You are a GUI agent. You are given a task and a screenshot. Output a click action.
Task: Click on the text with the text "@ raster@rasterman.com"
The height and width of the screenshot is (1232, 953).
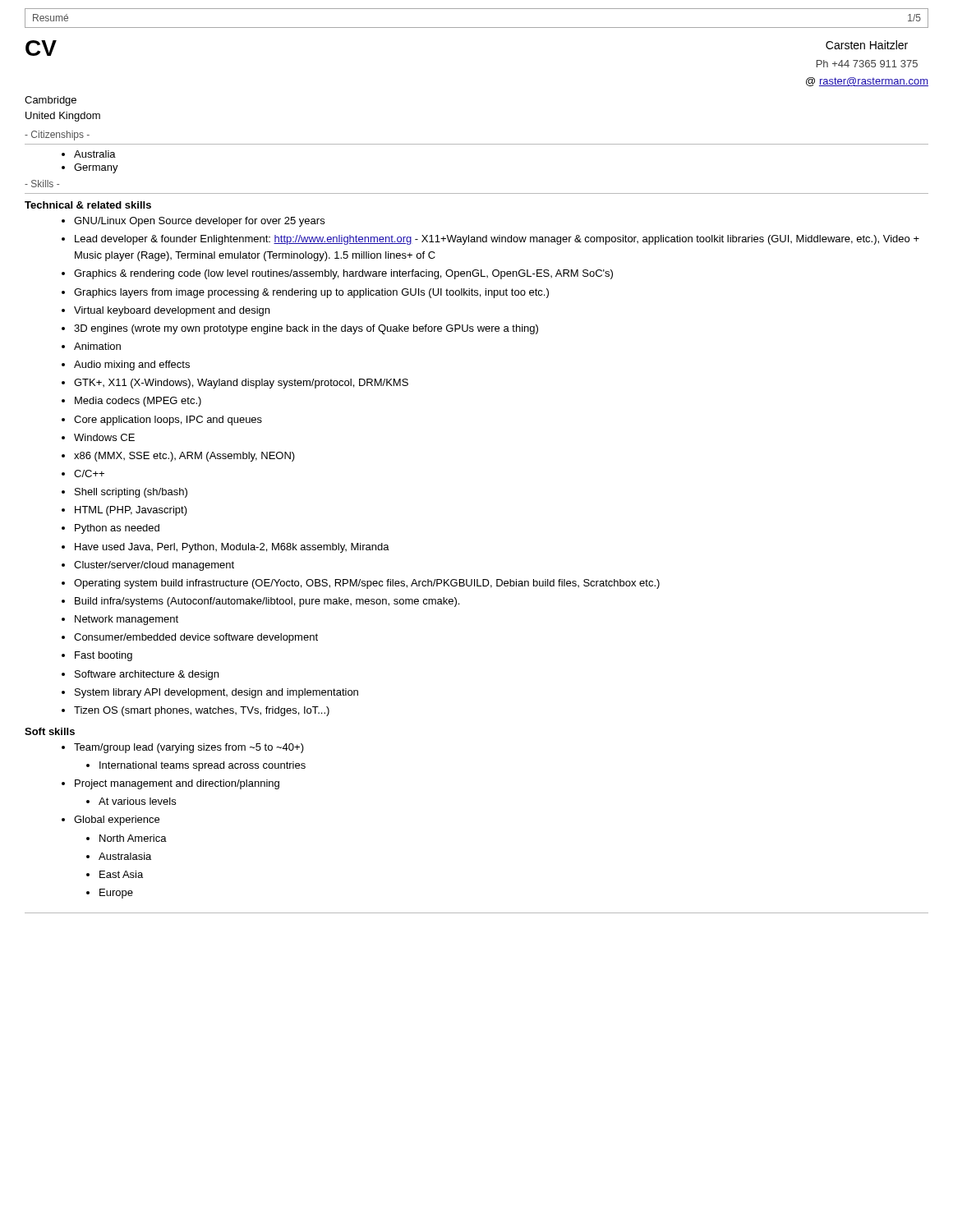[x=867, y=81]
